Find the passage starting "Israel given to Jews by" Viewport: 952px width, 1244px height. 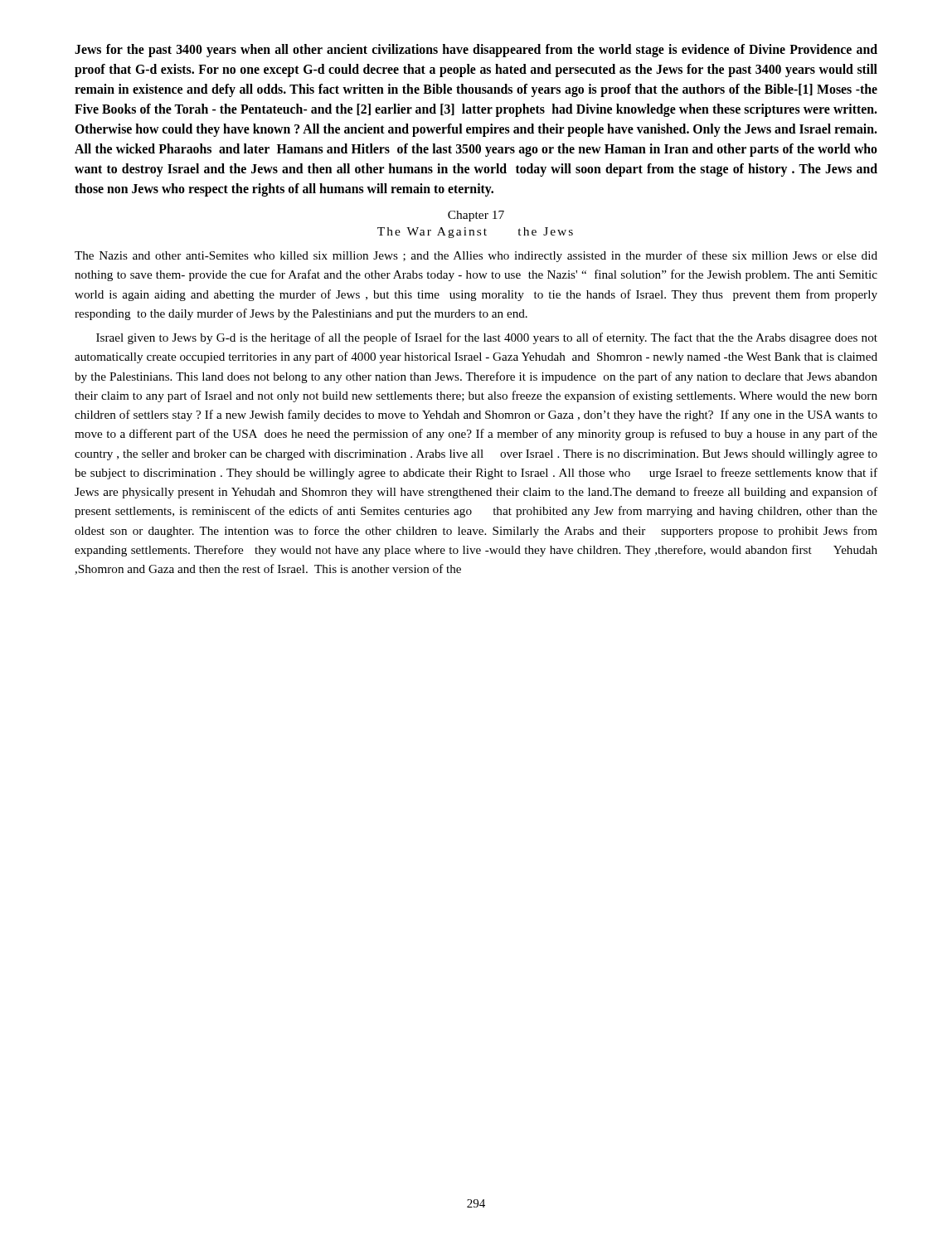[x=476, y=453]
